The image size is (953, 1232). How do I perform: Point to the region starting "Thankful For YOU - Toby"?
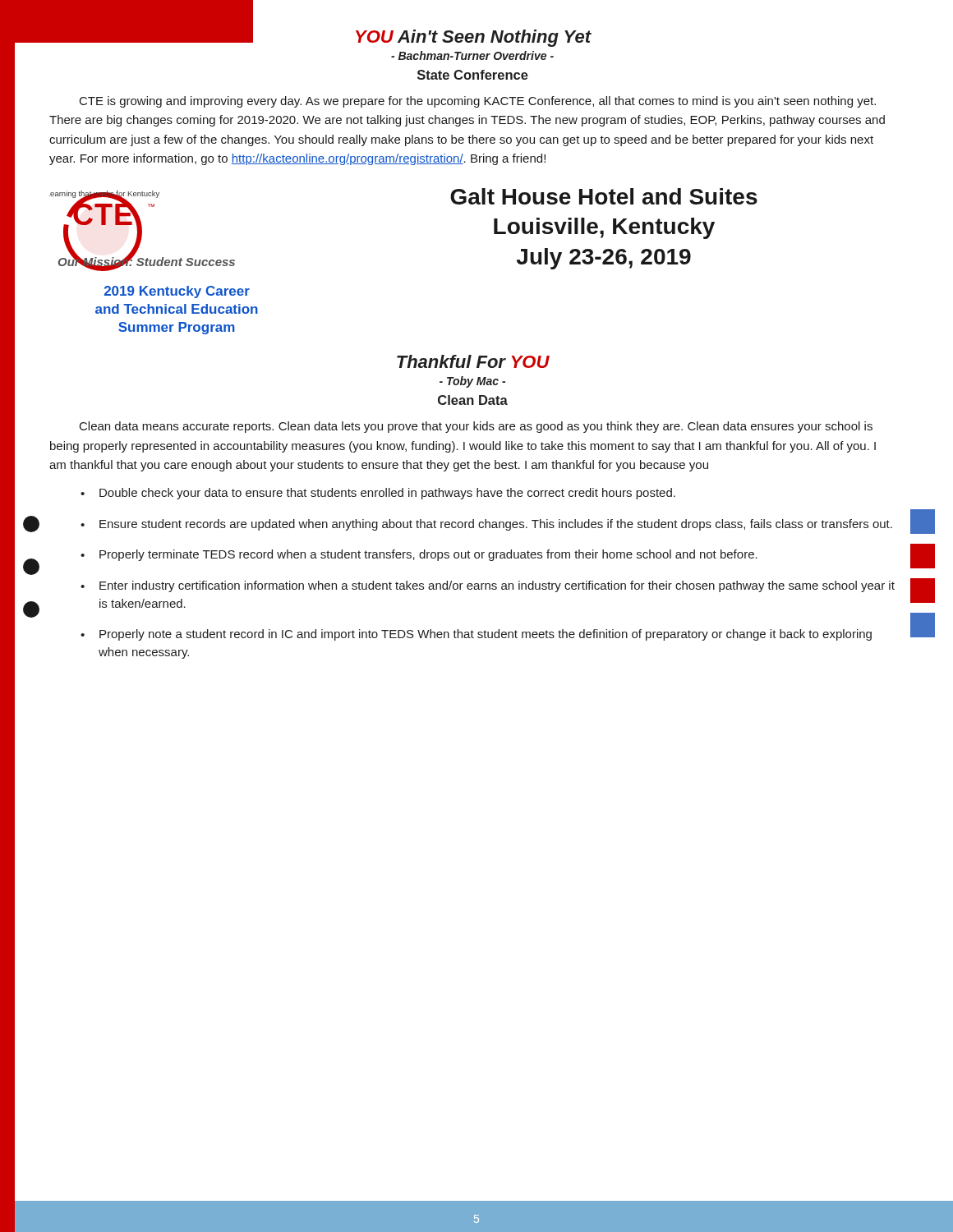pos(472,370)
